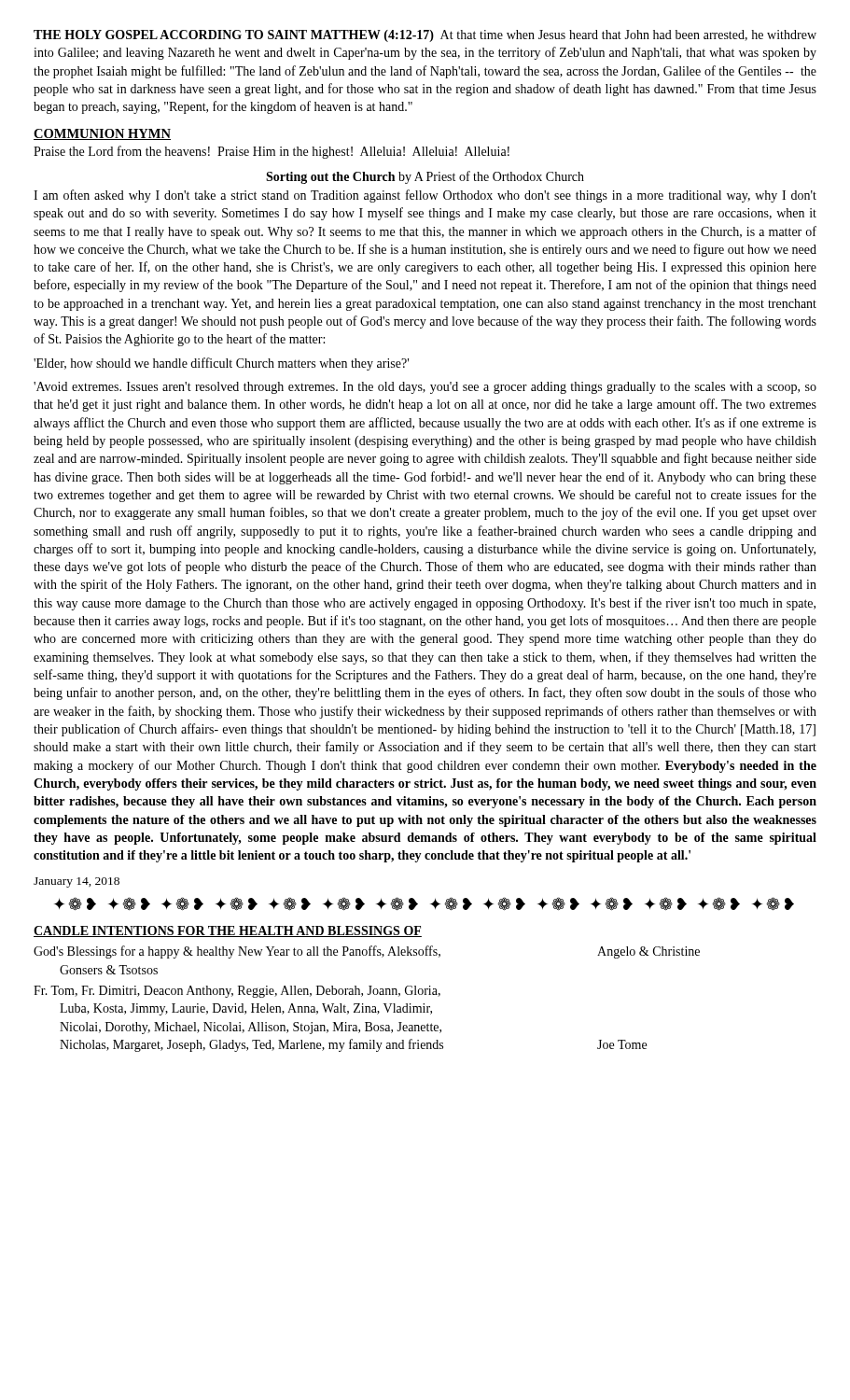850x1400 pixels.
Task: Where does it say "CANDLE INTENTIONS FOR THE HEALTH AND BLESSINGS OF"?
Action: pos(228,931)
